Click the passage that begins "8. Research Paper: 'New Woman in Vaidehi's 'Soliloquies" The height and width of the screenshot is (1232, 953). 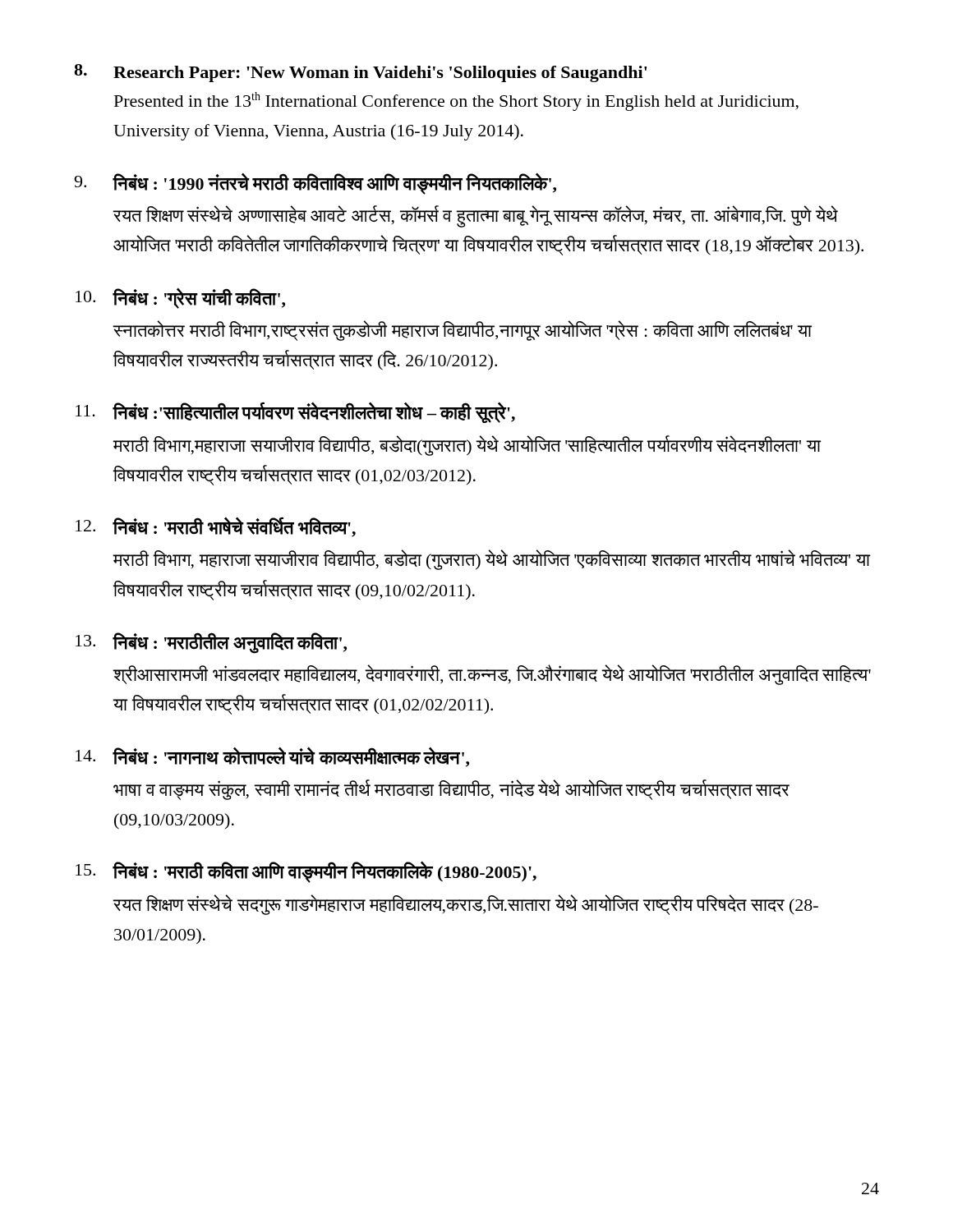tap(476, 102)
